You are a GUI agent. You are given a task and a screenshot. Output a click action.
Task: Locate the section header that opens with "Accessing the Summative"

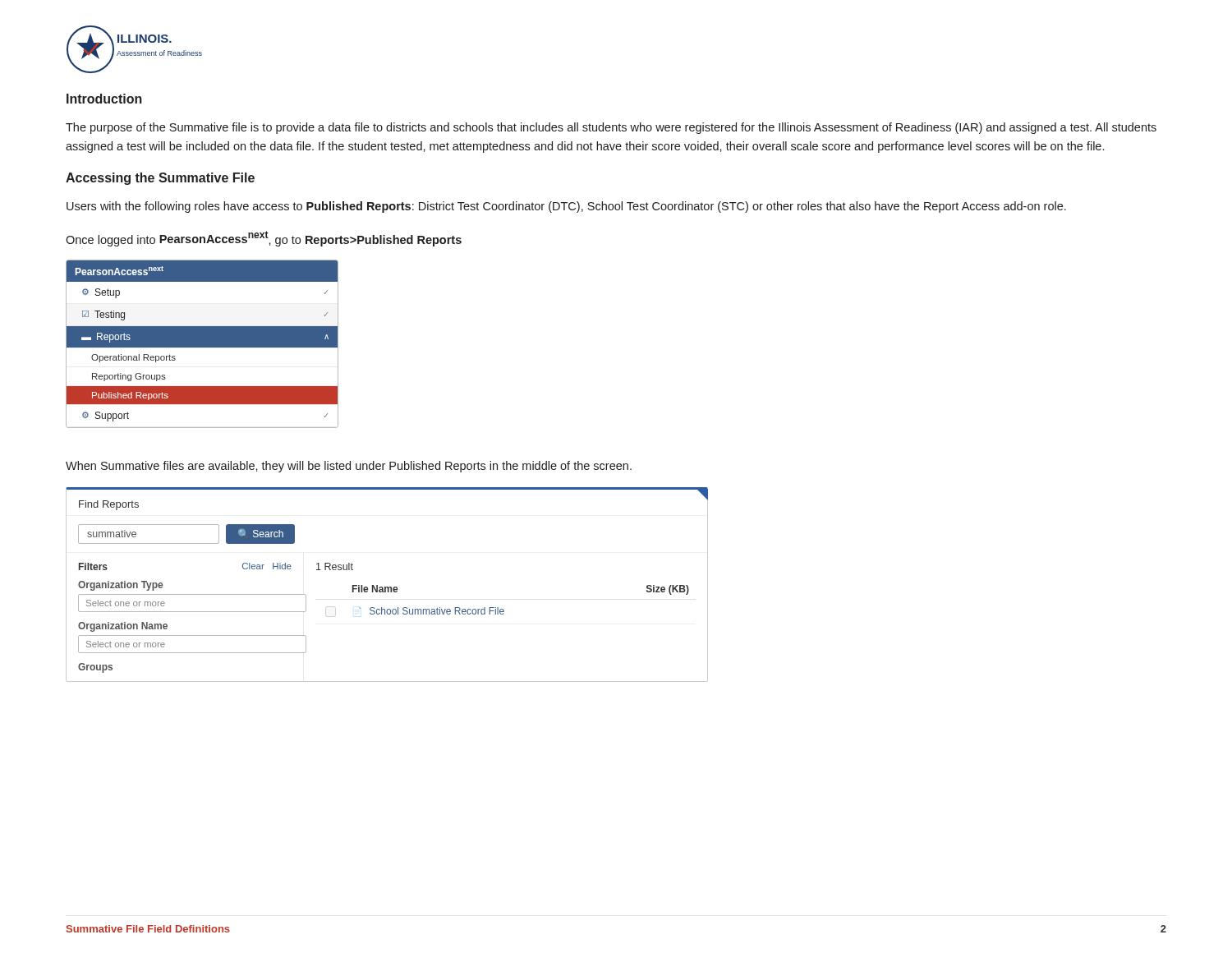tap(160, 178)
